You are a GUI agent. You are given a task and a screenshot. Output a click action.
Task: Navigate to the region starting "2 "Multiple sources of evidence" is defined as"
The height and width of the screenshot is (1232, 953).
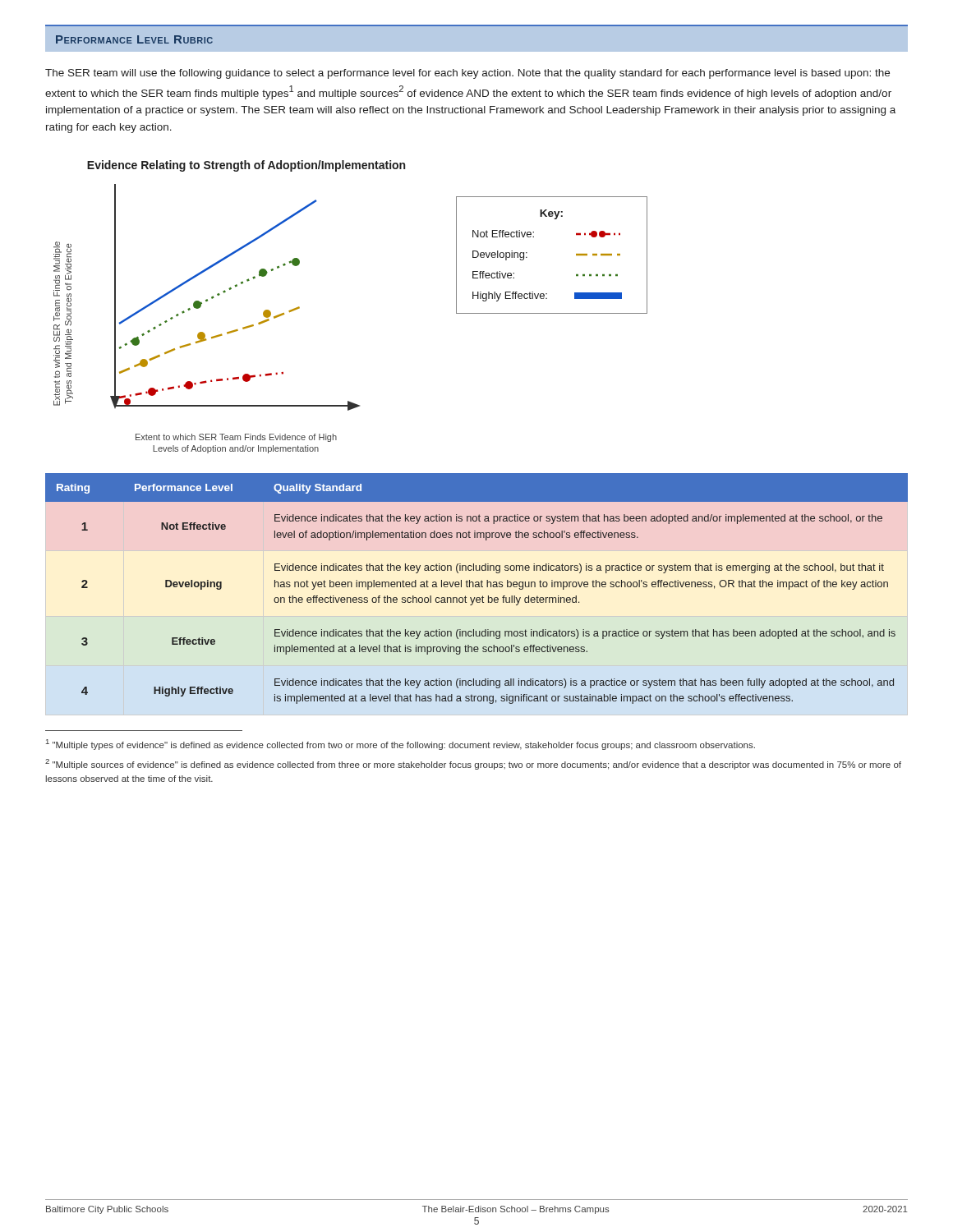pos(473,770)
